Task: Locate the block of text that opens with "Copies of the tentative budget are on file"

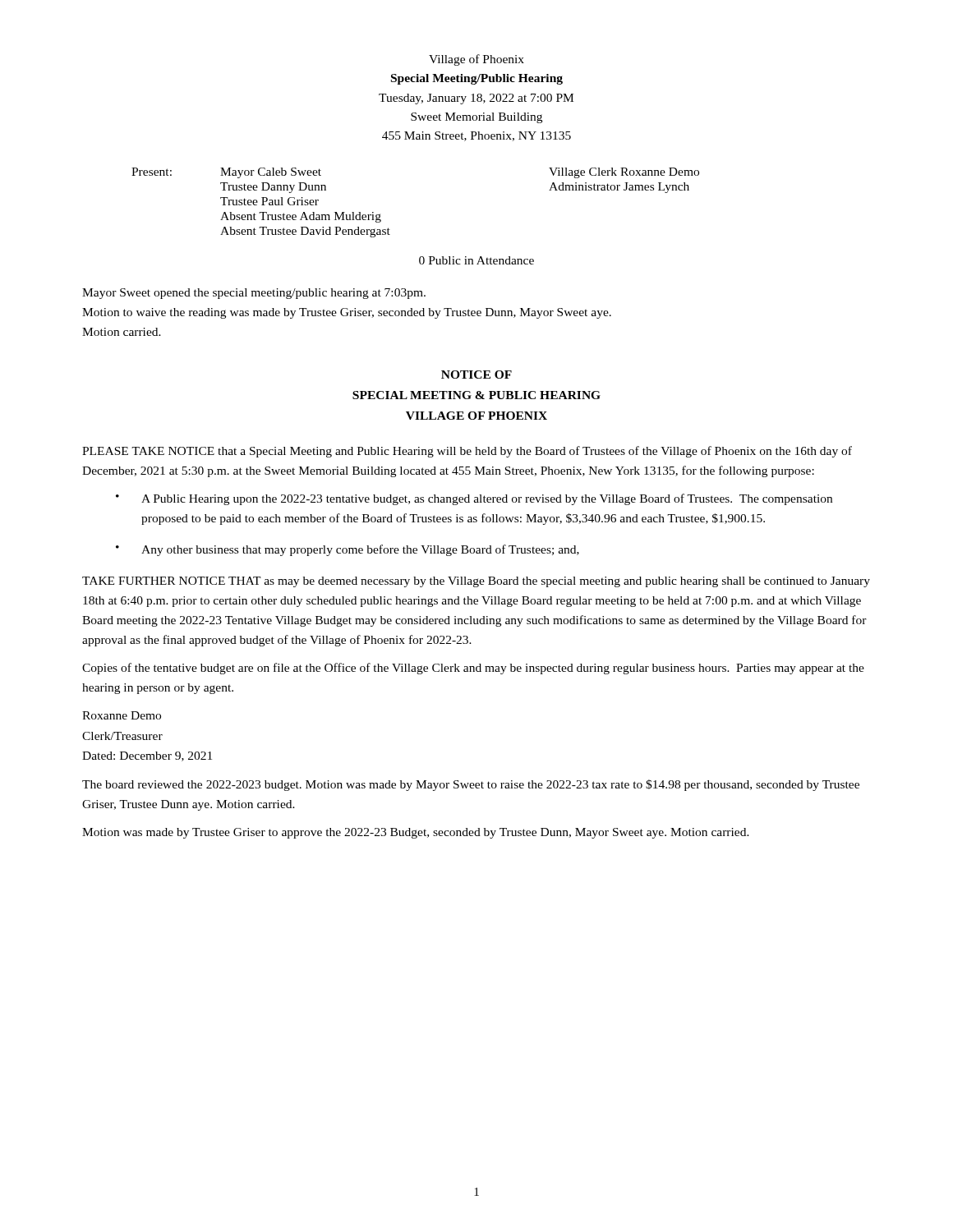Action: coord(473,677)
